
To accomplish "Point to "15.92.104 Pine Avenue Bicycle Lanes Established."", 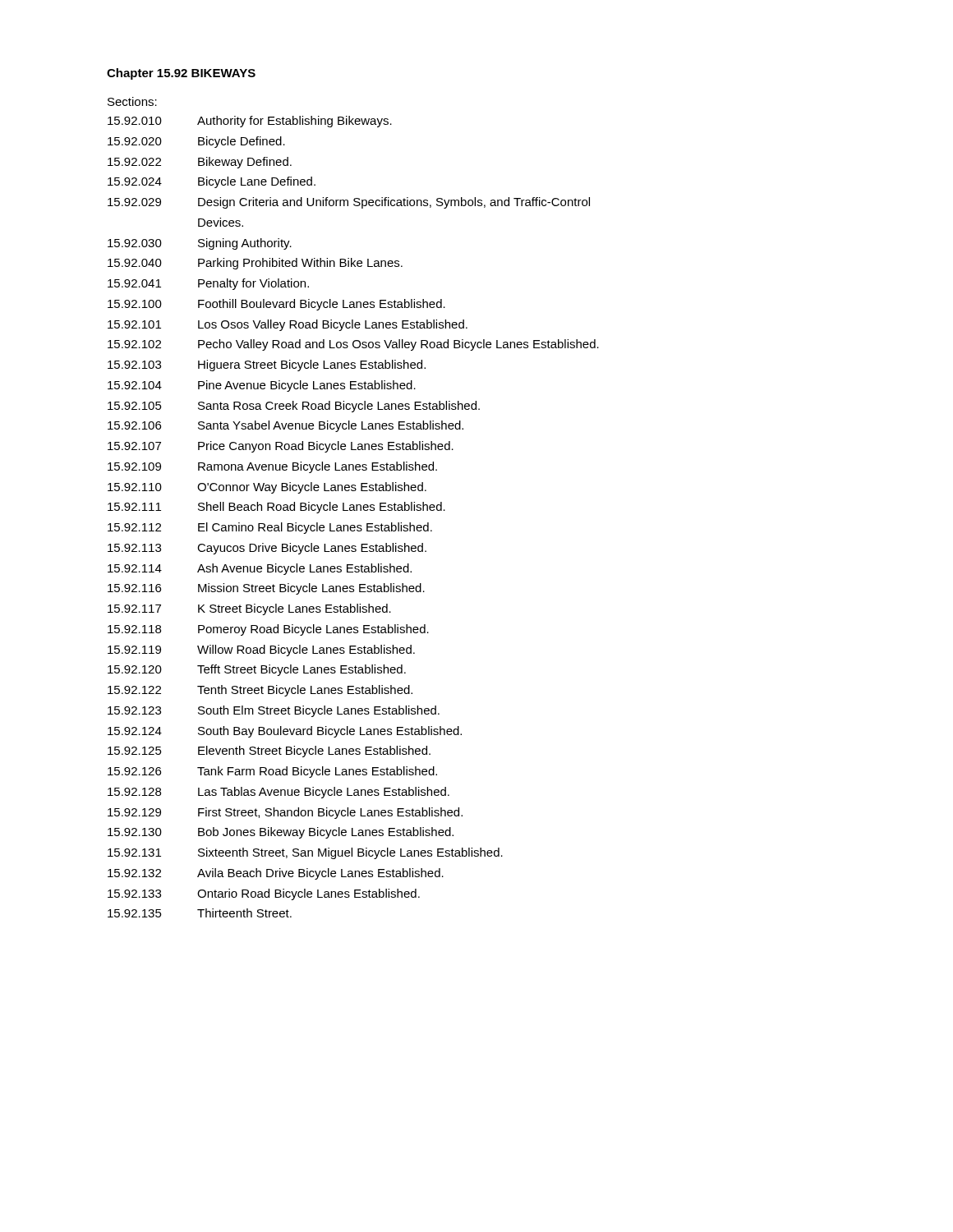I will tap(262, 386).
